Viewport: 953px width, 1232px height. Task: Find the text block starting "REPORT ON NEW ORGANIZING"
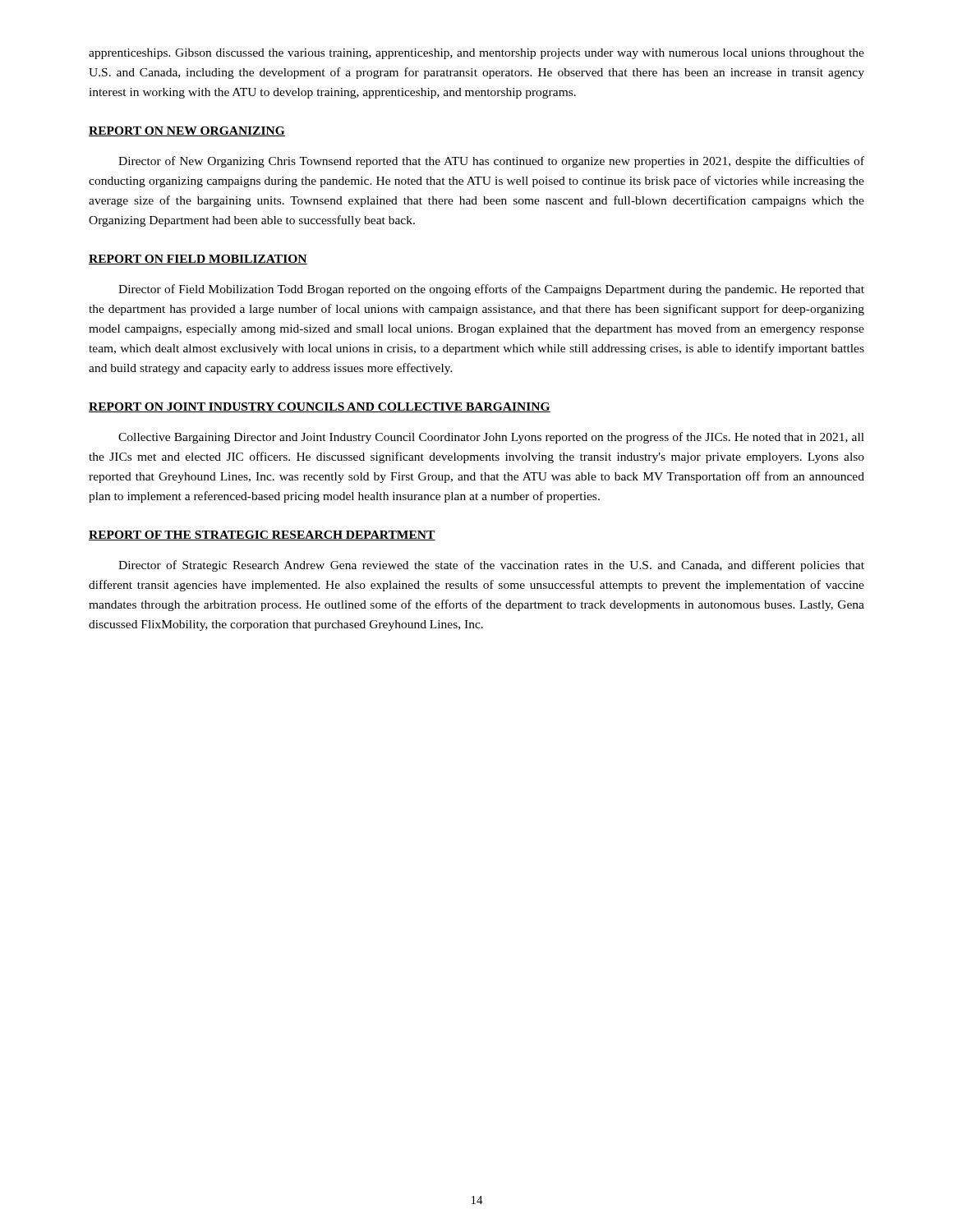pos(187,130)
